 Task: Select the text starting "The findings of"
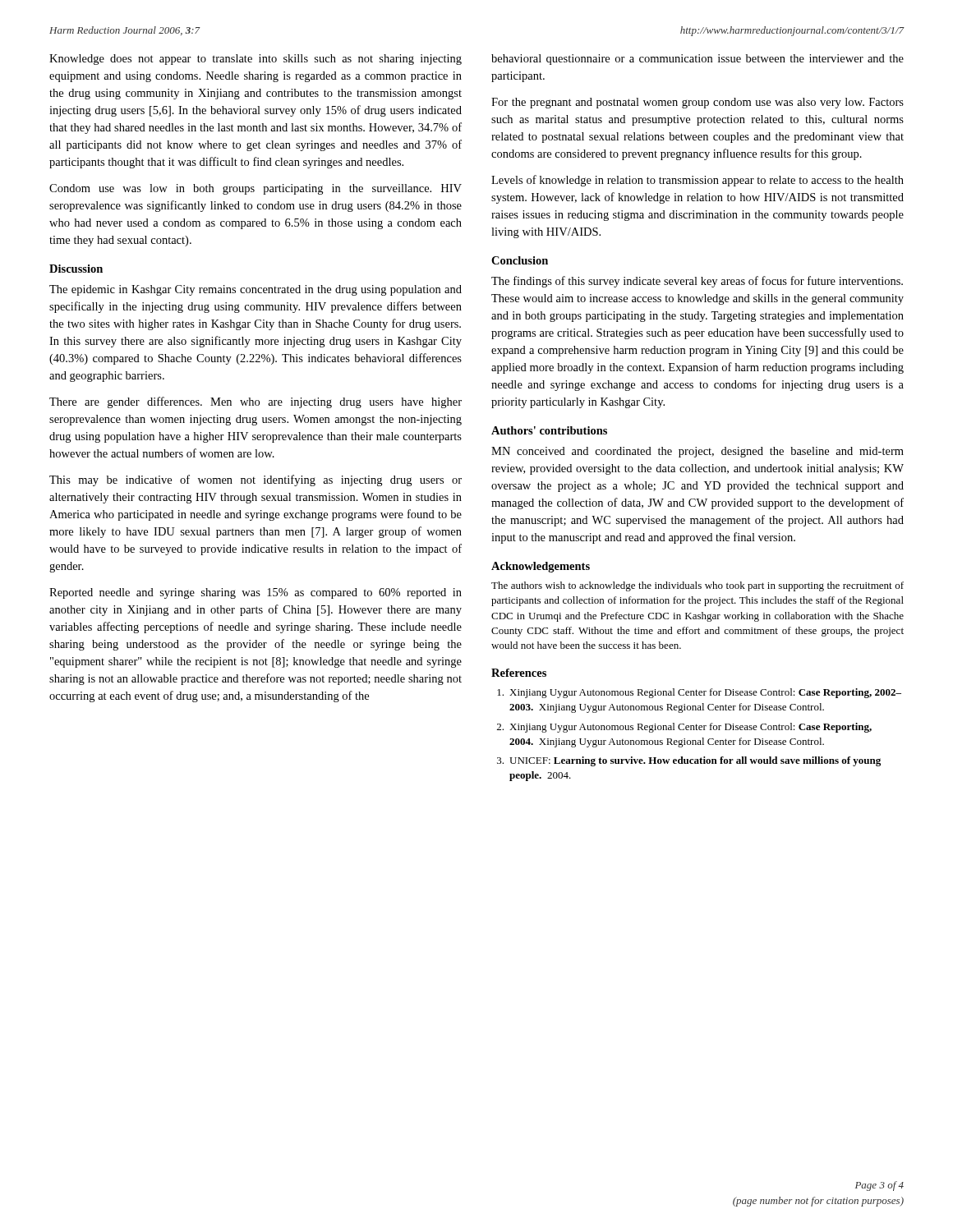[698, 342]
